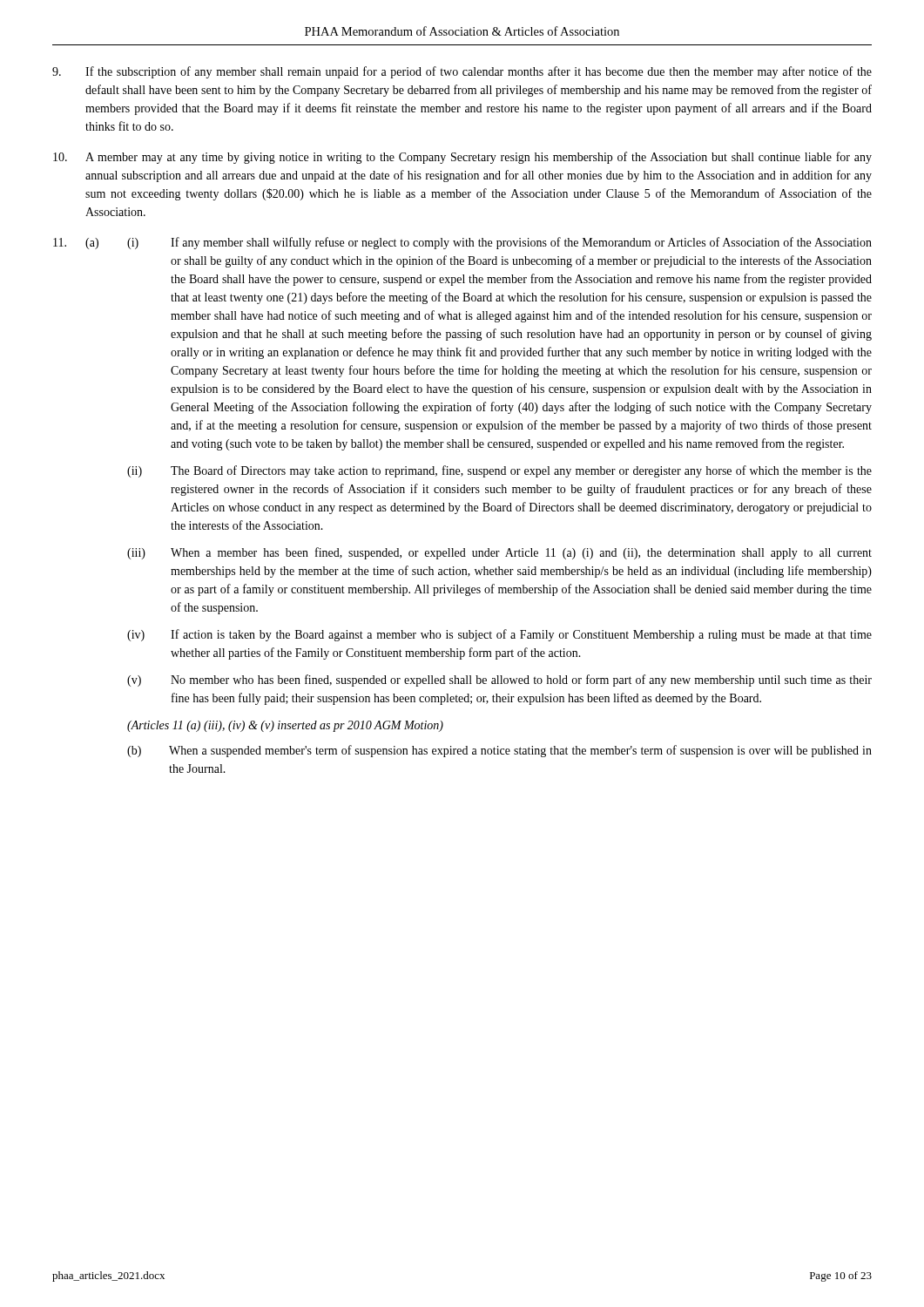The height and width of the screenshot is (1307, 924).
Task: Click on the text starting "(iv) If action is taken by the"
Action: click(x=499, y=644)
